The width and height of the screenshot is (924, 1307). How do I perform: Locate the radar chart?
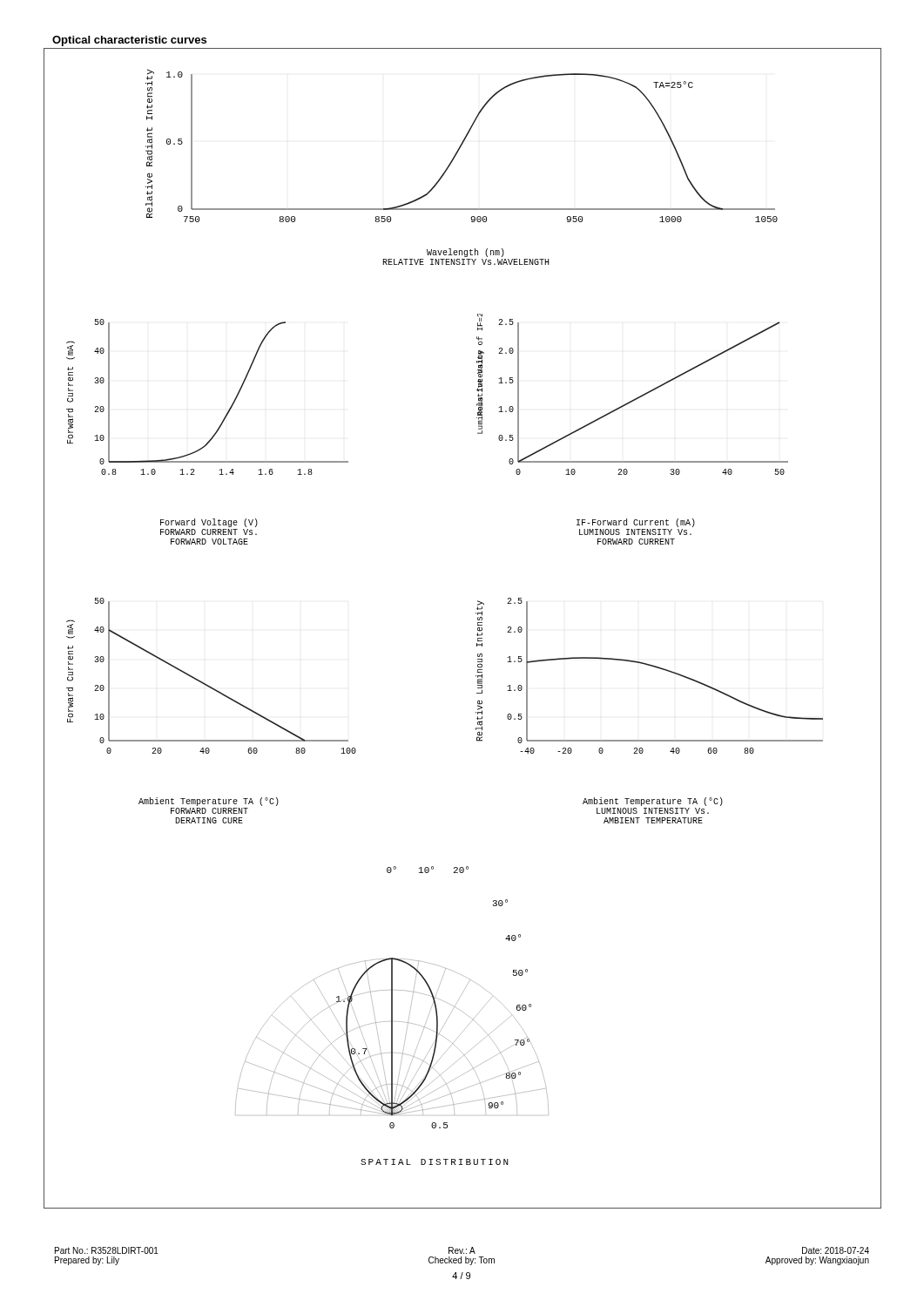pos(435,1006)
